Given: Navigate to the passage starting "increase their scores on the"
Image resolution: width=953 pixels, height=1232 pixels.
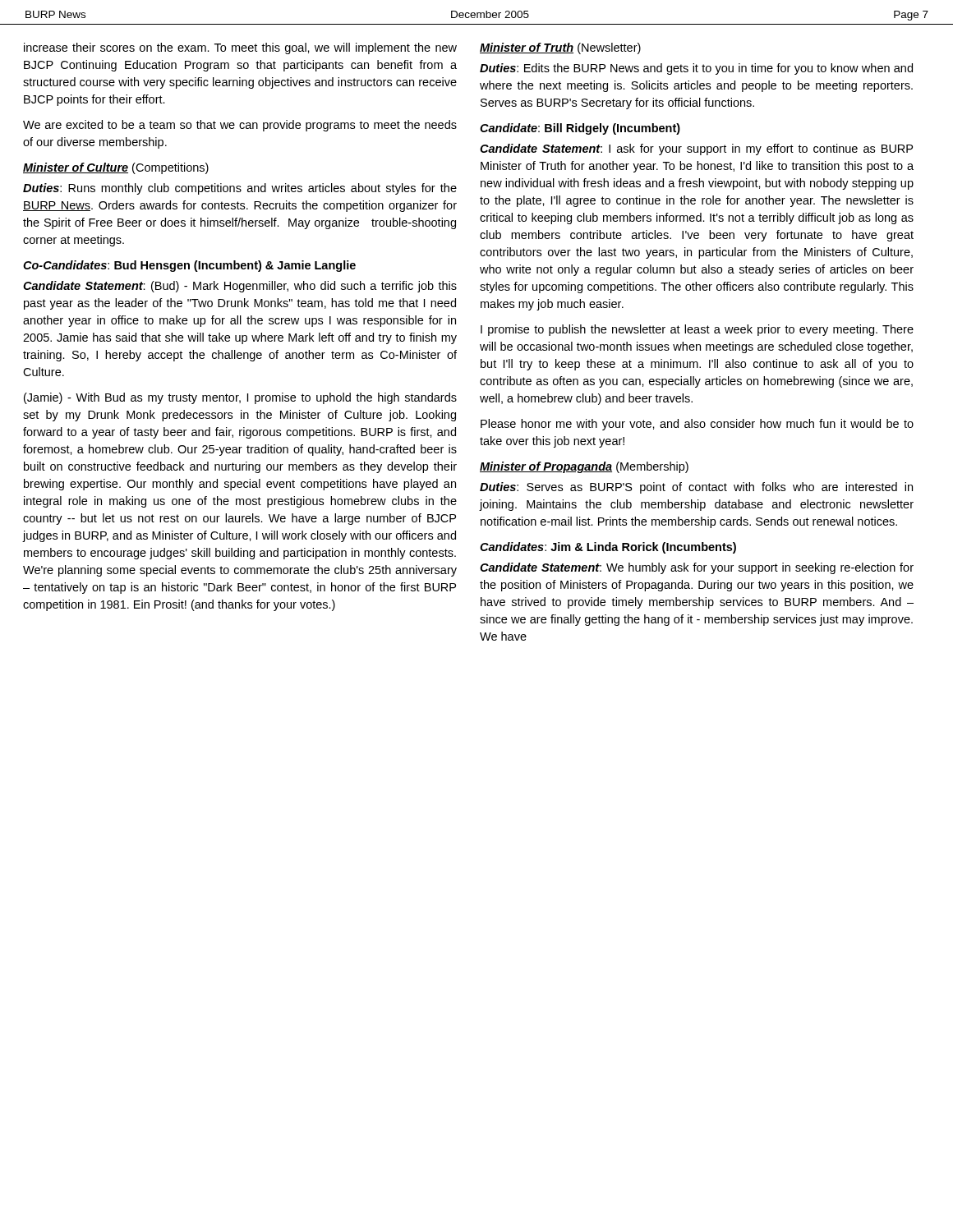Looking at the screenshot, I should pyautogui.click(x=240, y=74).
